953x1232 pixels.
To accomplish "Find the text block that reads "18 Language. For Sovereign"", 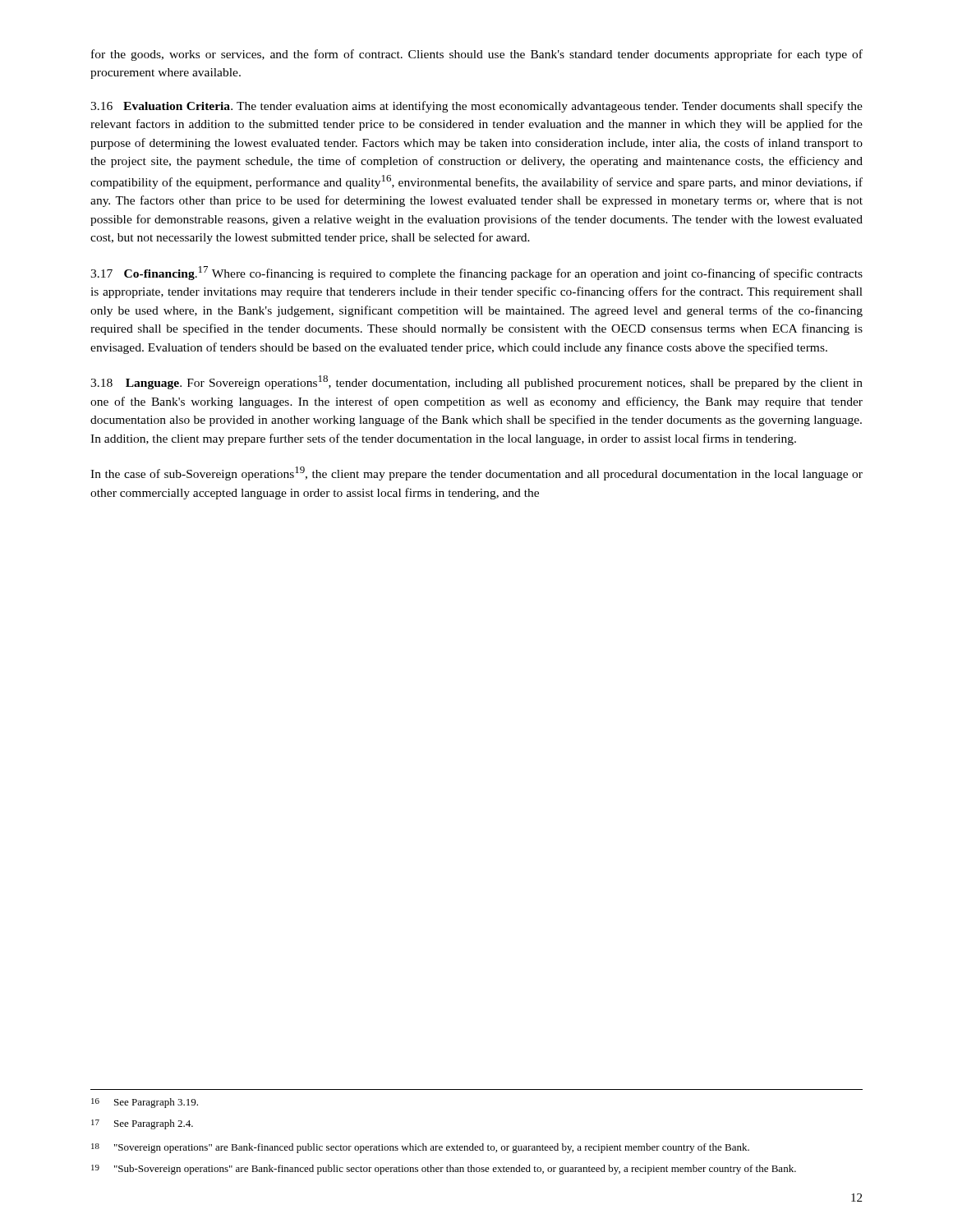I will (x=476, y=410).
